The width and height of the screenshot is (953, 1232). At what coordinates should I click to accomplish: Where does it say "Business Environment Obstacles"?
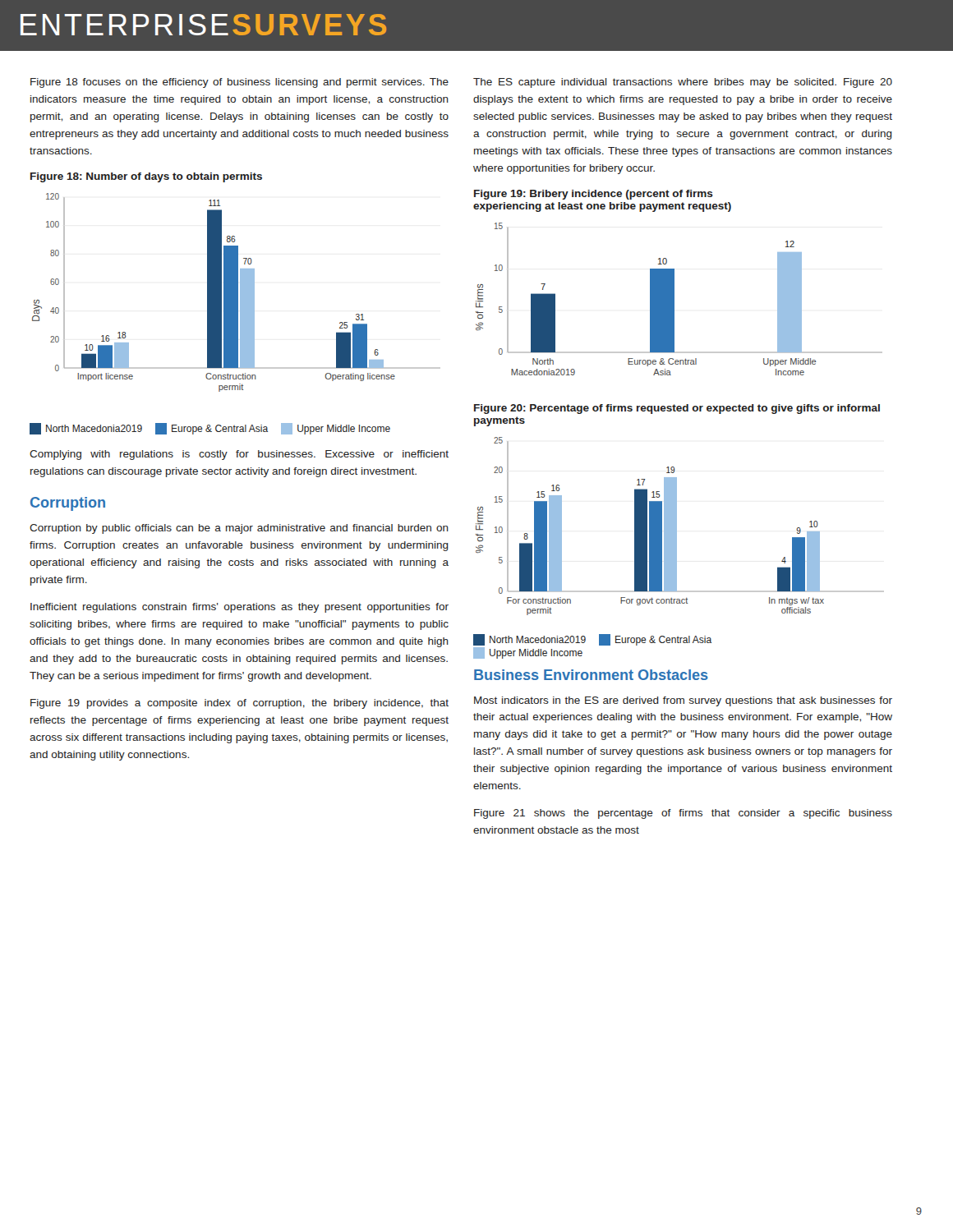591,675
